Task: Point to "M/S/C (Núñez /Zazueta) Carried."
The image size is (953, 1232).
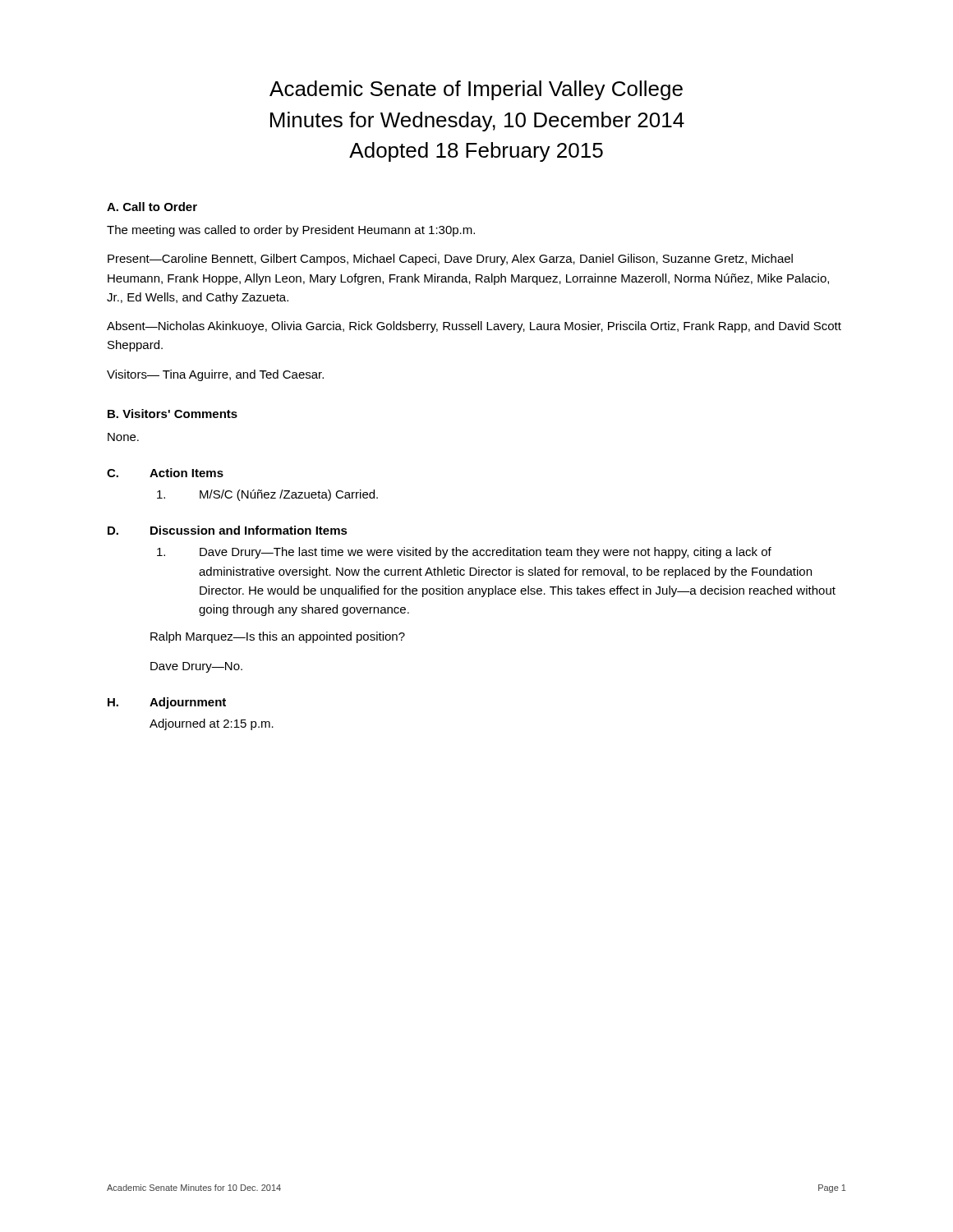Action: 267,495
